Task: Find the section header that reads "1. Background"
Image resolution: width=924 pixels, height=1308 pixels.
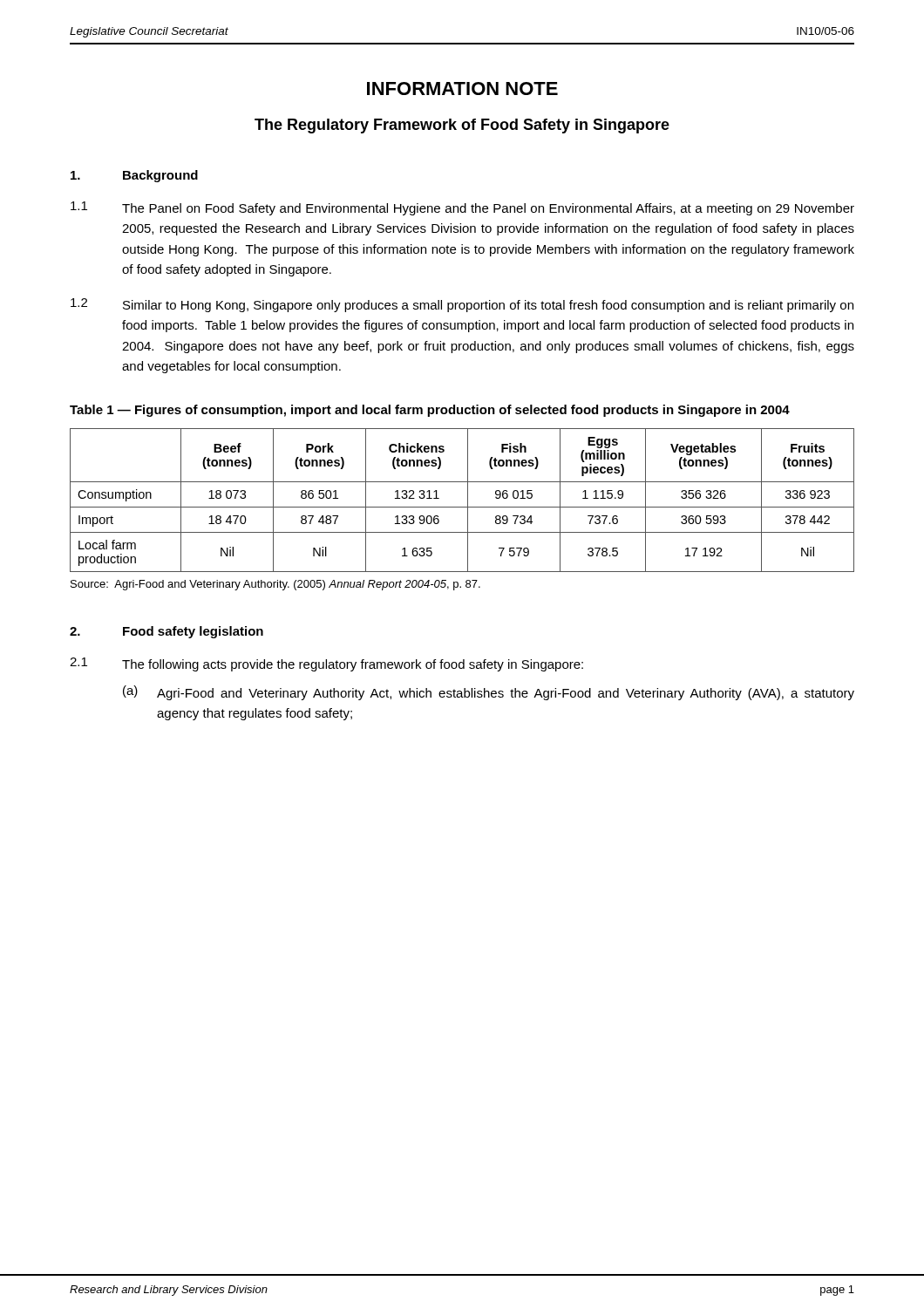Action: pos(134,175)
